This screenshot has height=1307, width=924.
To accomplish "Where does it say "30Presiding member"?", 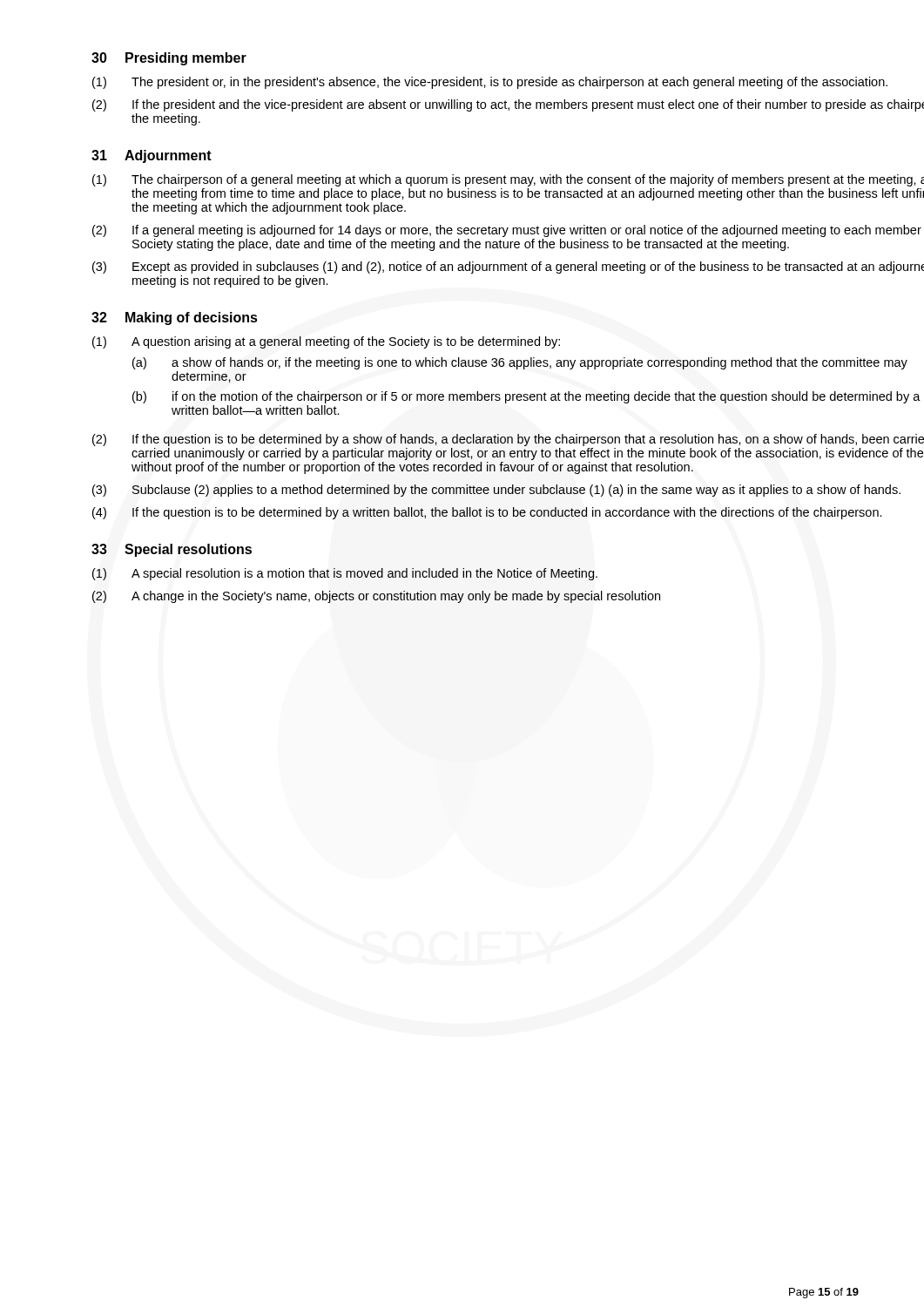I will [x=169, y=58].
